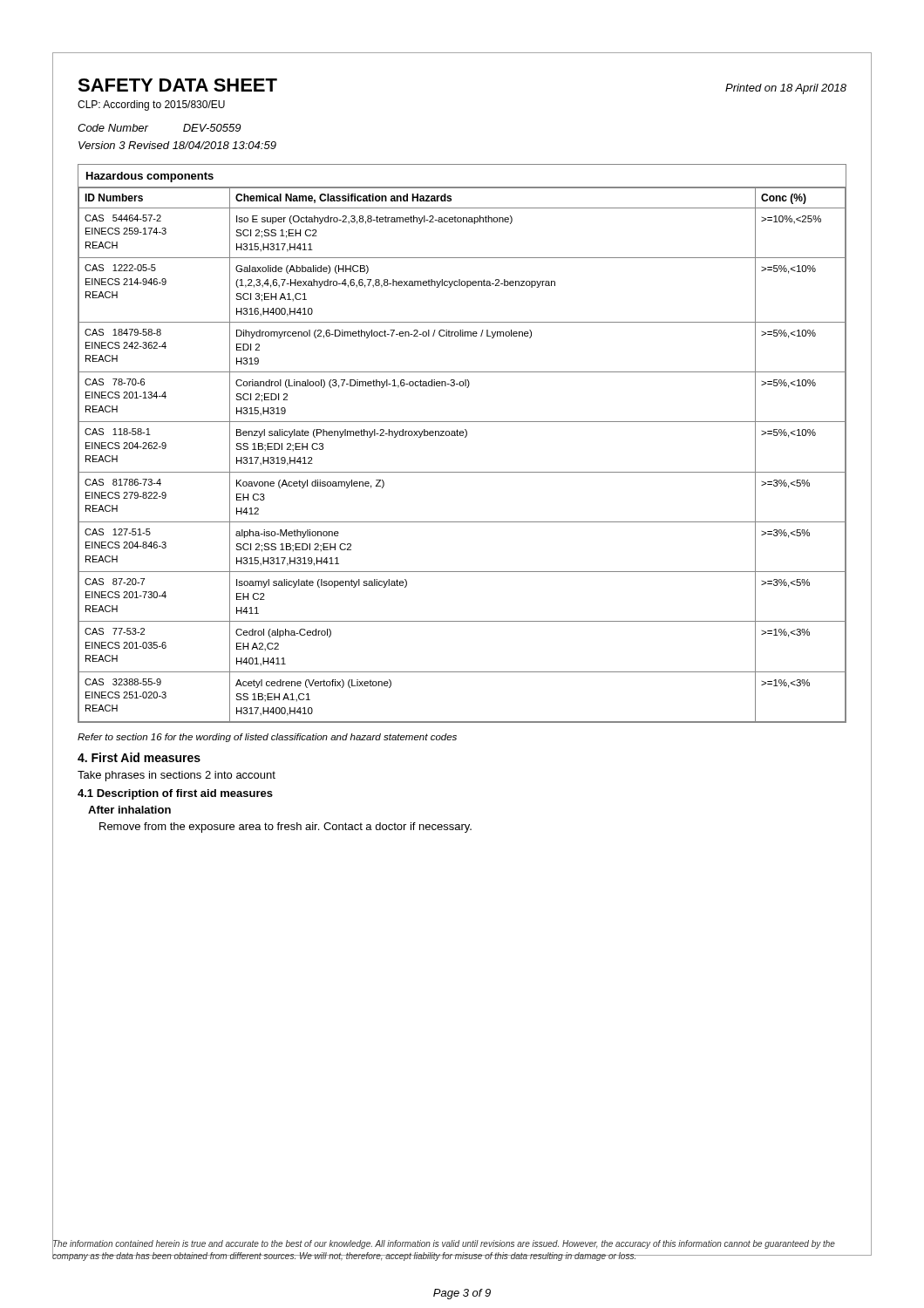Point to the text block starting "Hazardous components"
This screenshot has width=924, height=1308.
(150, 176)
